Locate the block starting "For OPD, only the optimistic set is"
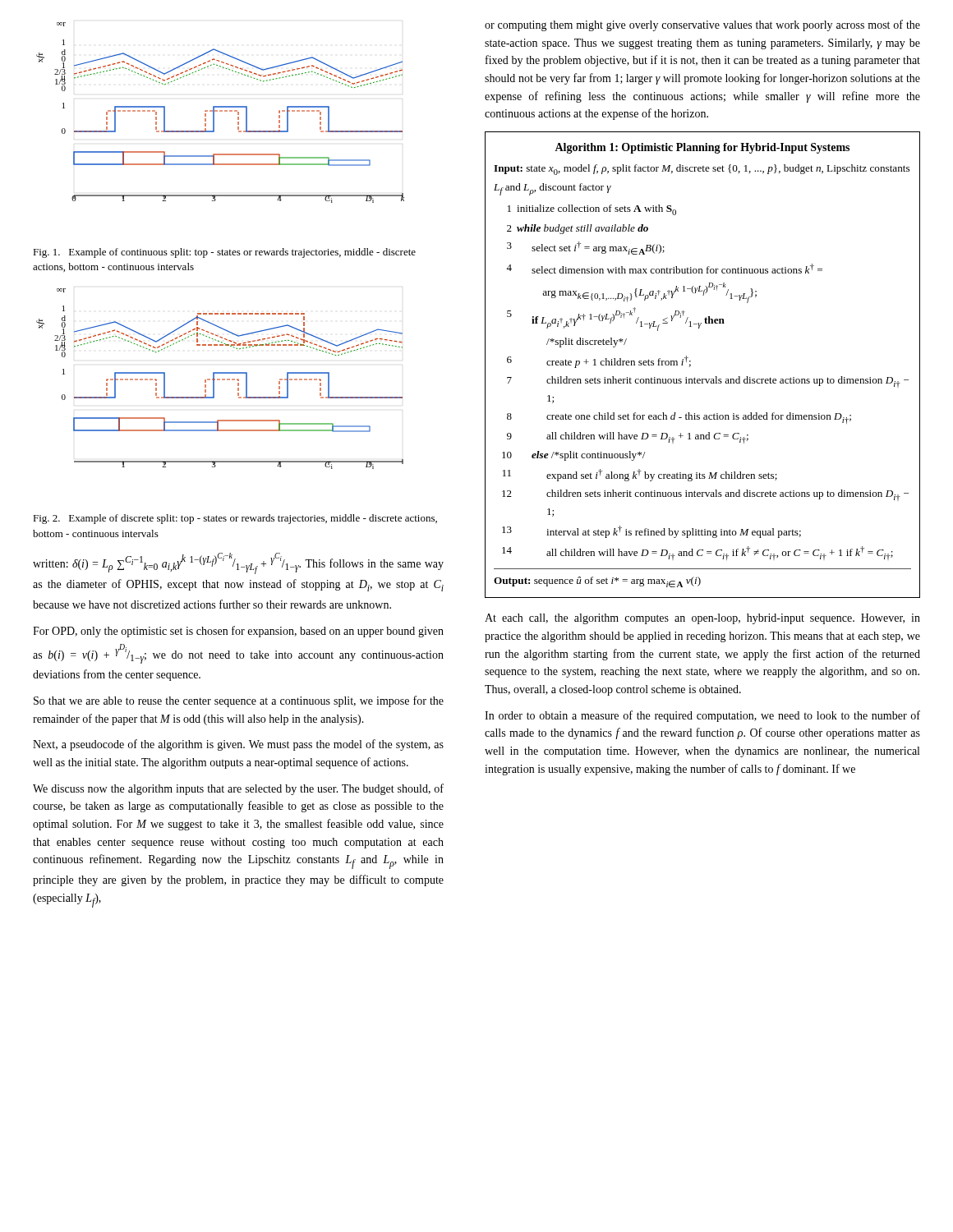 pyautogui.click(x=238, y=653)
